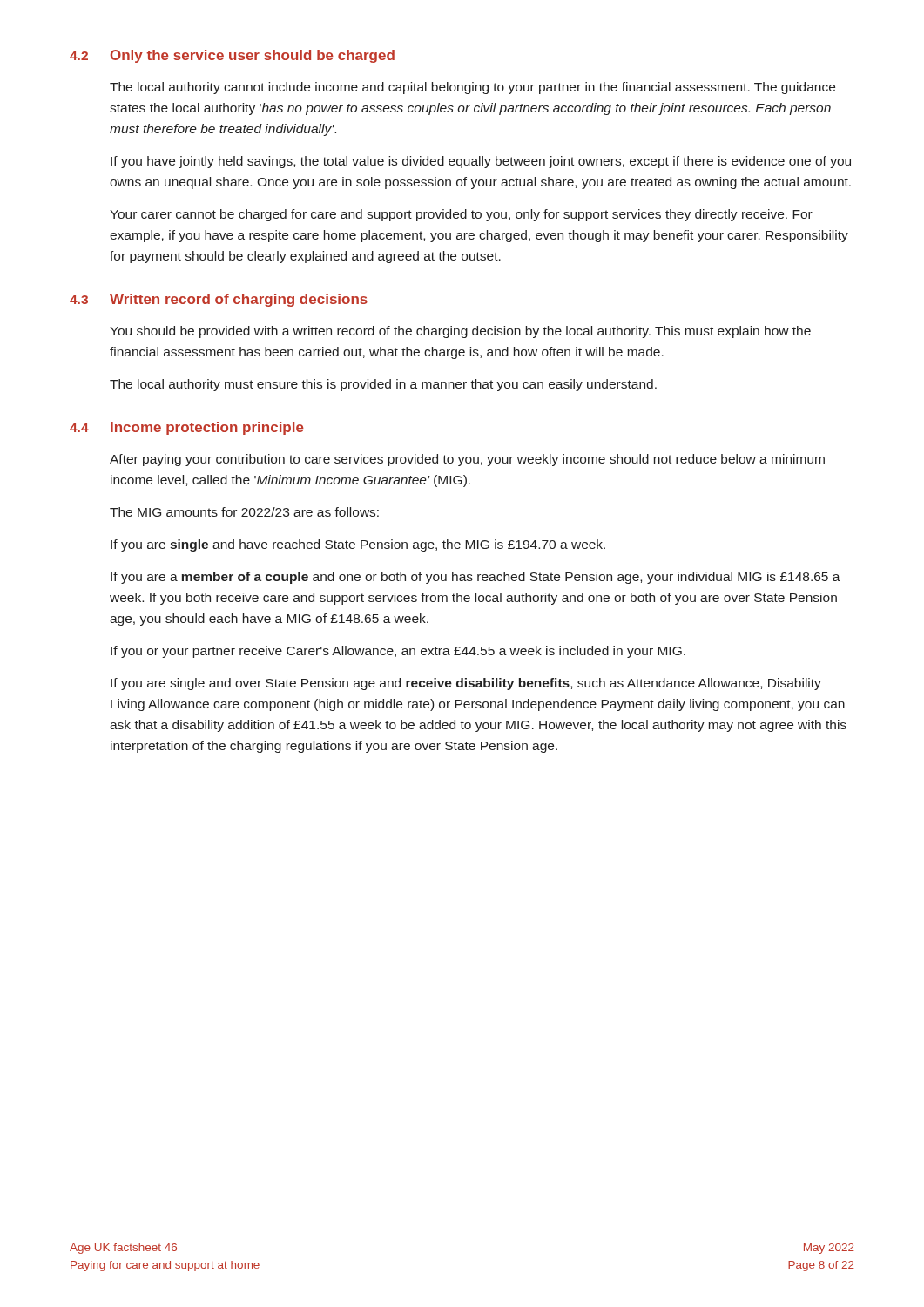
Task: Click on the text starting "If you have jointly"
Action: coord(481,171)
